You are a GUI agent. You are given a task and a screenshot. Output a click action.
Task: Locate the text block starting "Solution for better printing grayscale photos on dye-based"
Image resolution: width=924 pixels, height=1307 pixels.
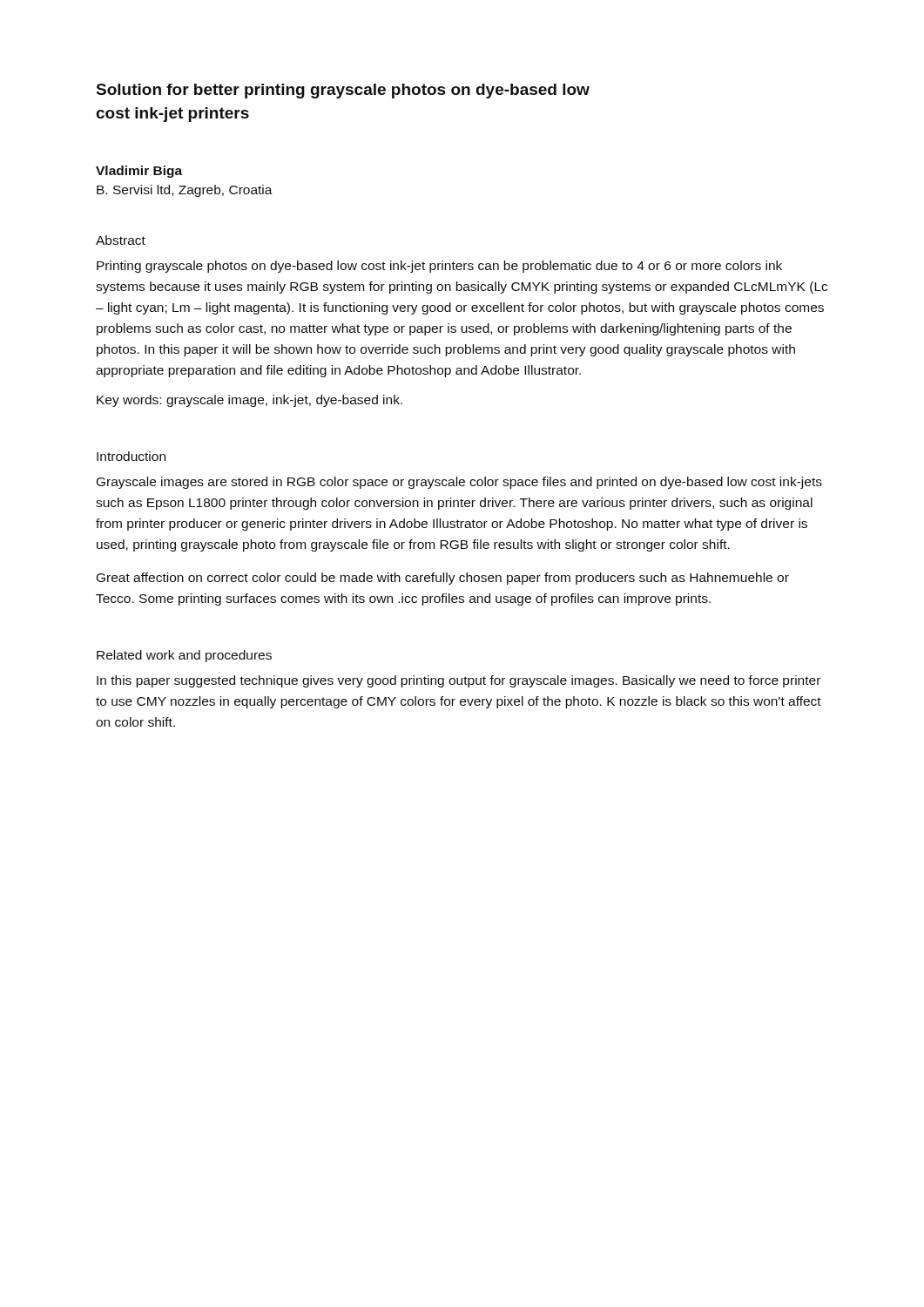point(462,102)
